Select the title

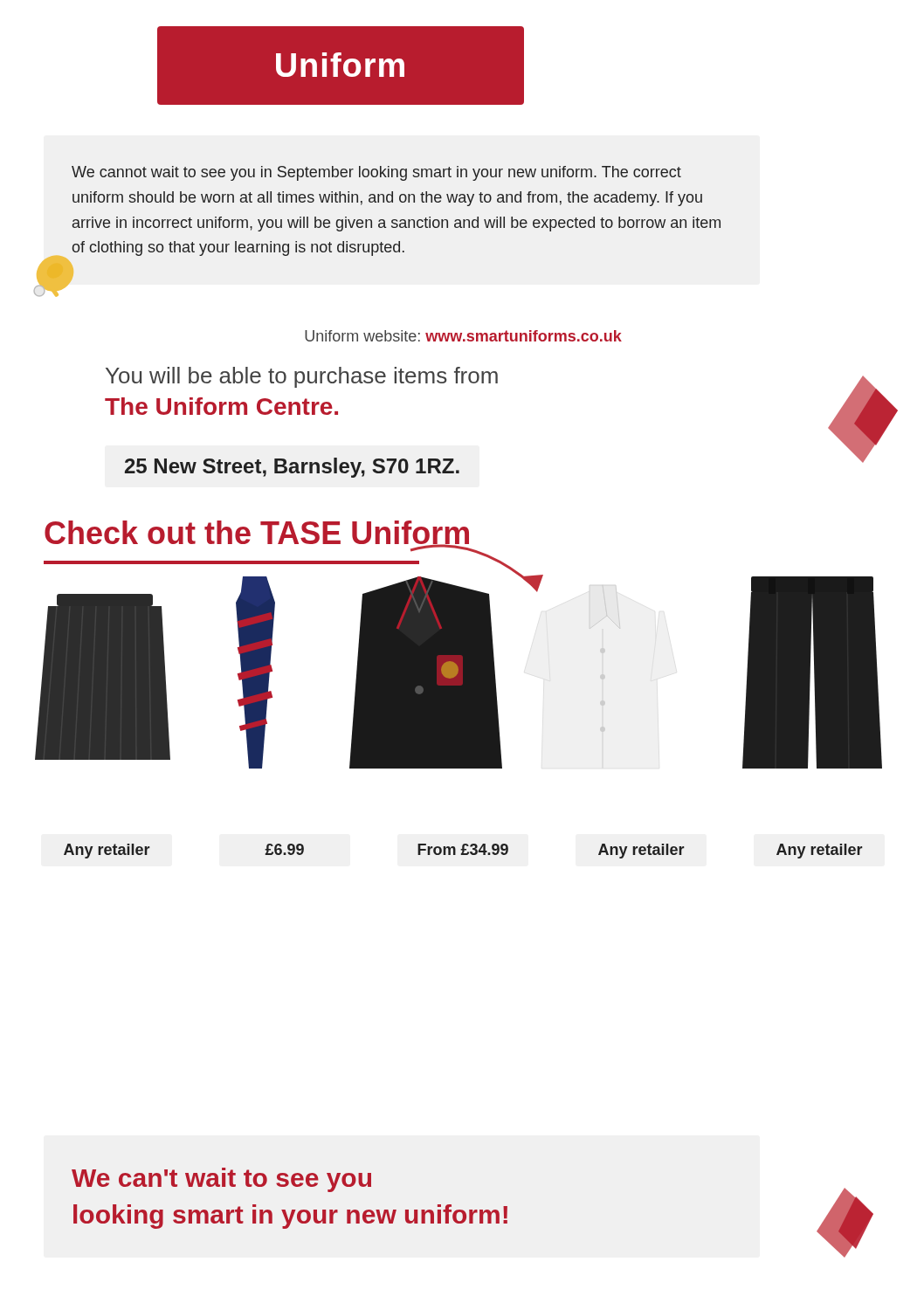(x=341, y=66)
